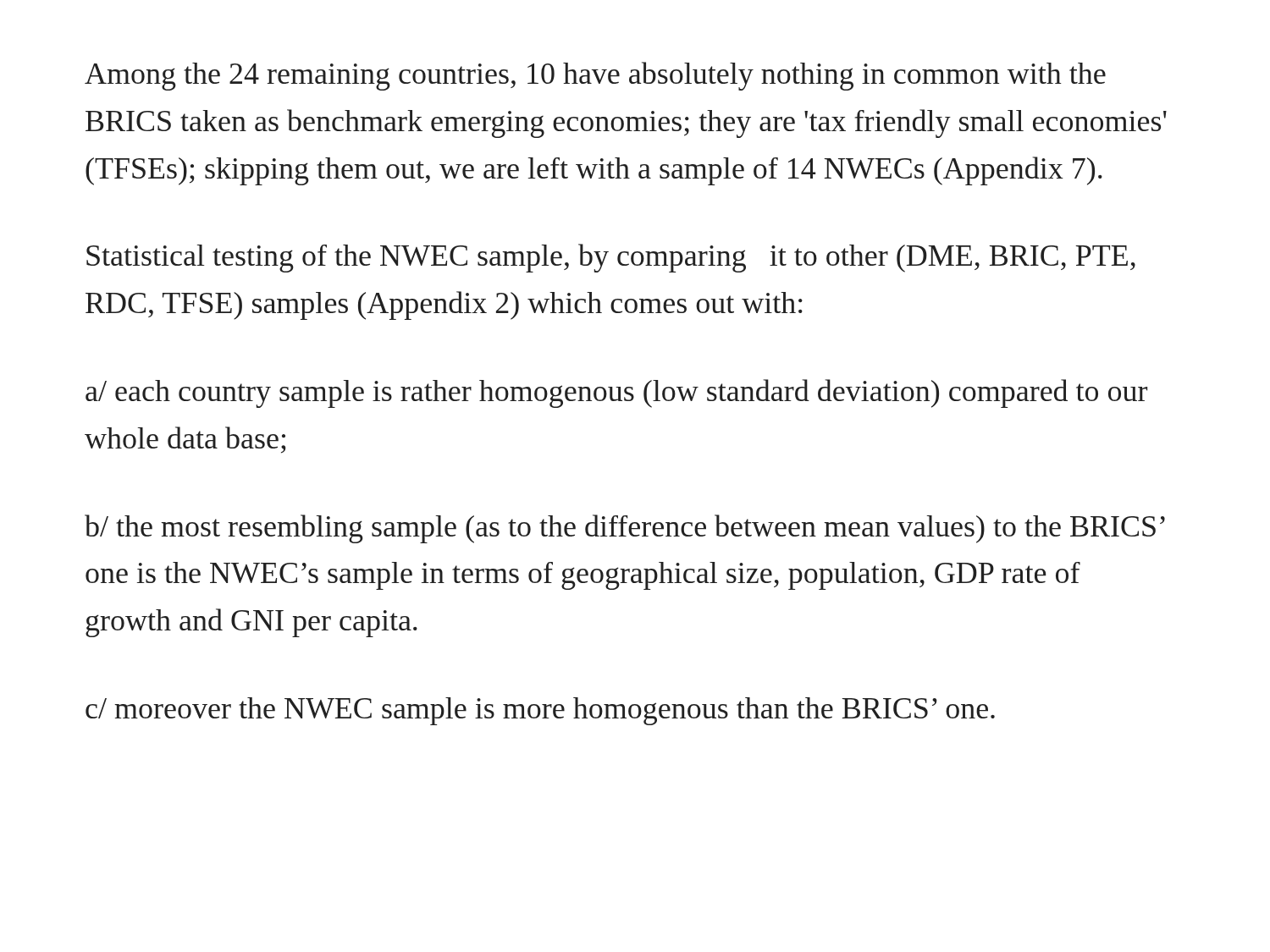This screenshot has height=952, width=1270.
Task: Navigate to the passage starting "a/ each country sample"
Action: point(616,415)
